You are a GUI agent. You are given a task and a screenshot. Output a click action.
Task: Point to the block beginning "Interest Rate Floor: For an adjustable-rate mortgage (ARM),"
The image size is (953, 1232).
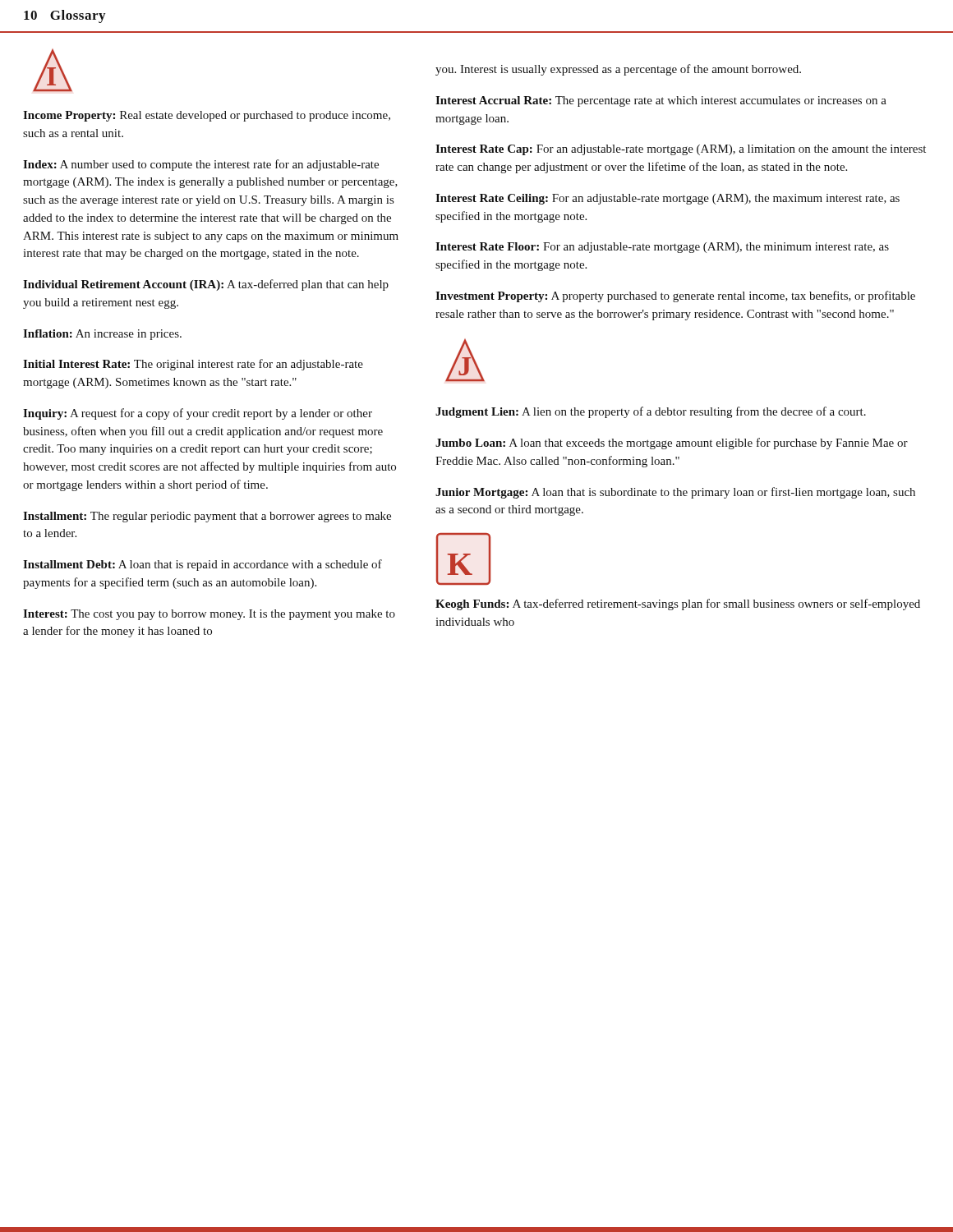pos(662,256)
